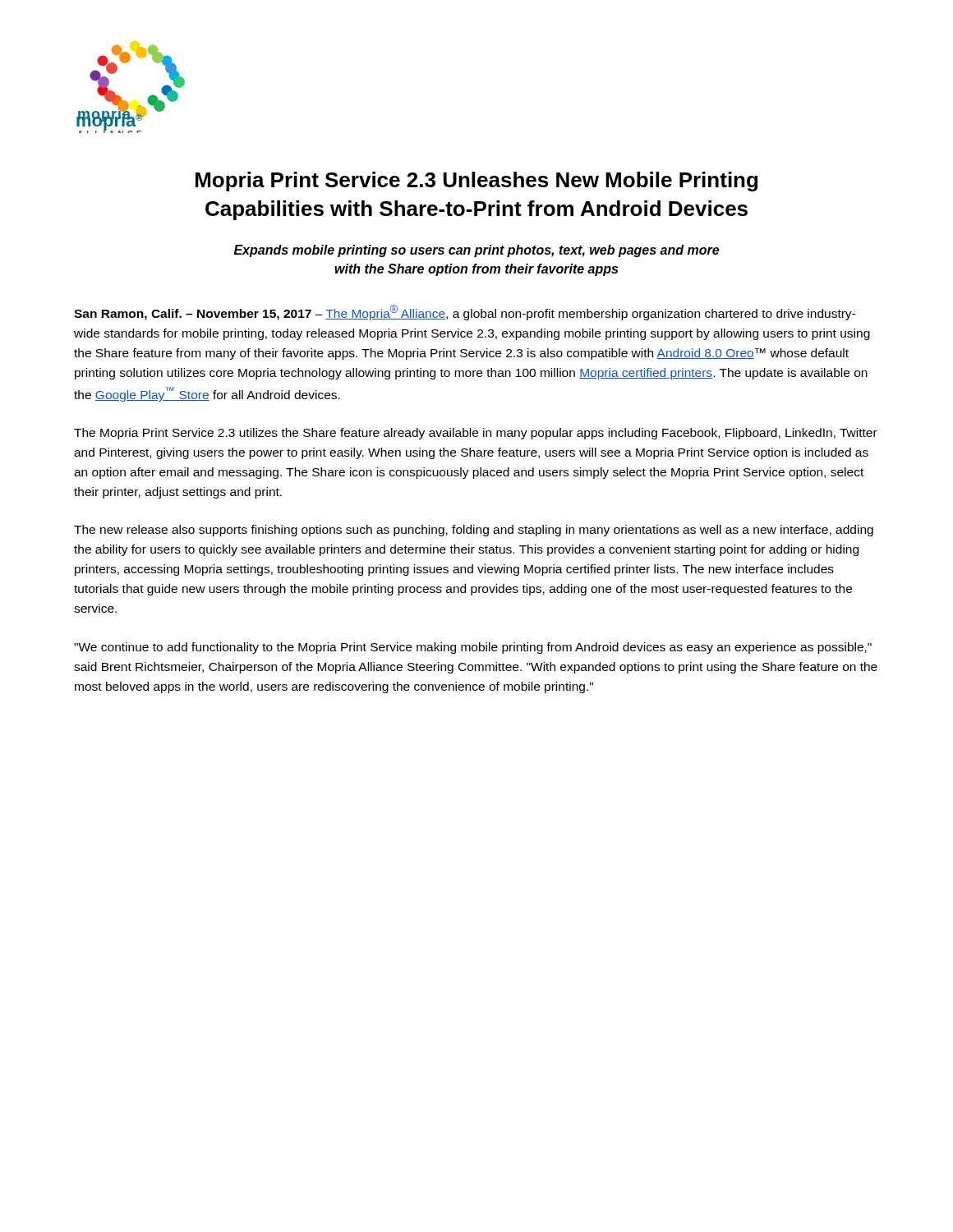This screenshot has width=953, height=1232.
Task: Click on the text block with the text ""We continue to add functionality to the"
Action: pos(476,666)
